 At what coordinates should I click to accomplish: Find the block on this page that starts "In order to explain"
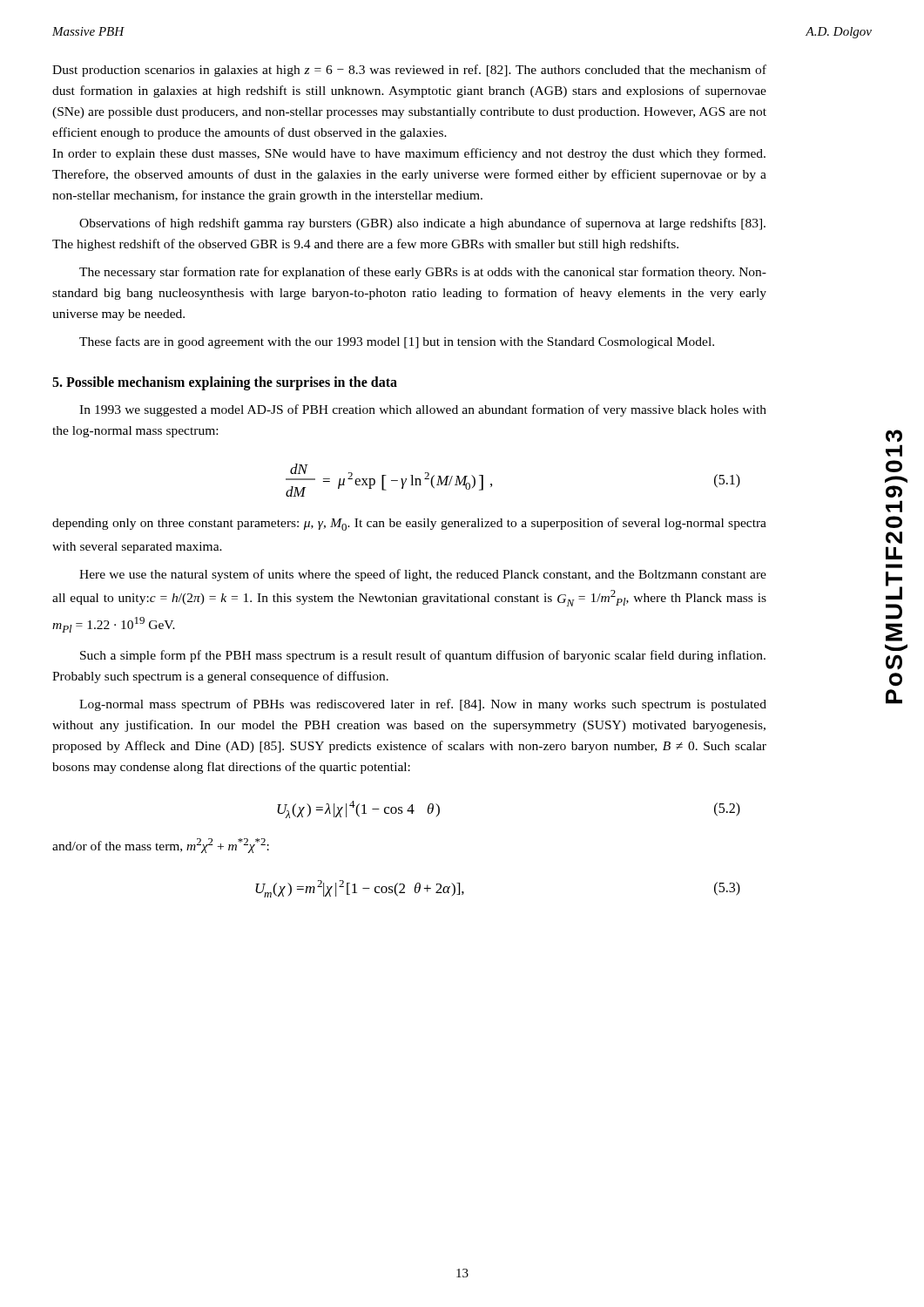point(409,174)
